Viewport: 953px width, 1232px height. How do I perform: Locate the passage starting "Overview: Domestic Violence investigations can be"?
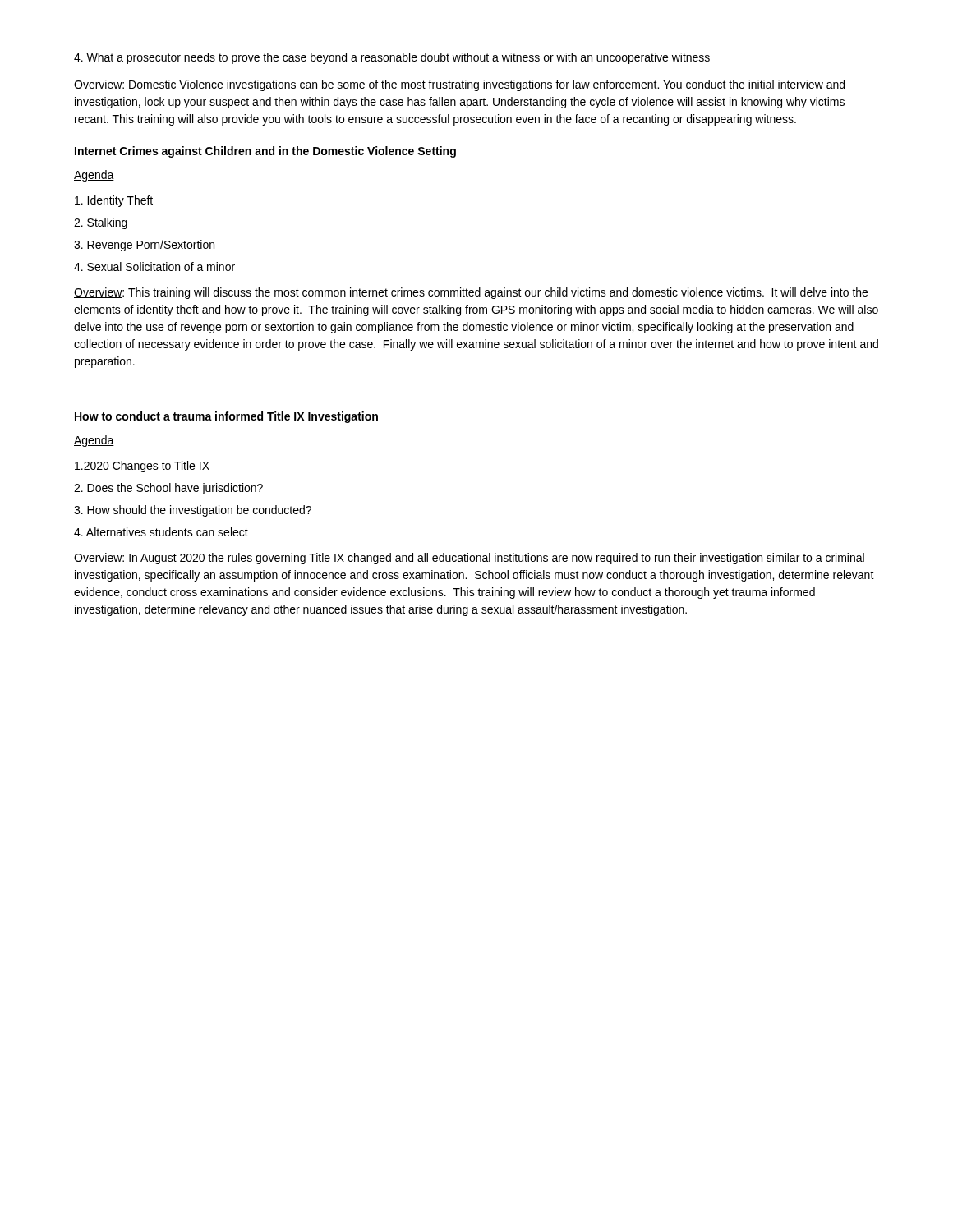pos(460,102)
